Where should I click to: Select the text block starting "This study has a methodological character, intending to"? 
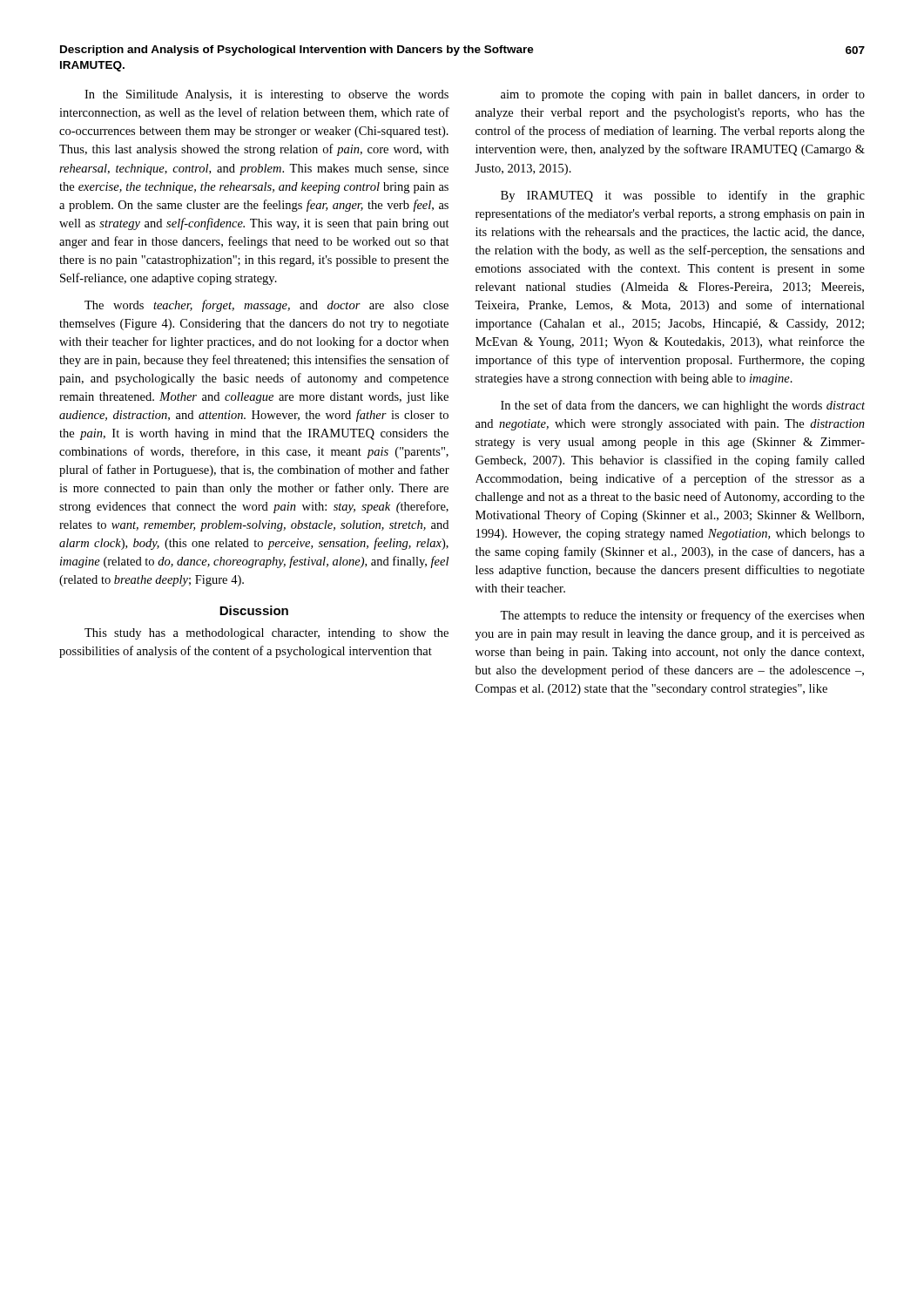pos(254,642)
